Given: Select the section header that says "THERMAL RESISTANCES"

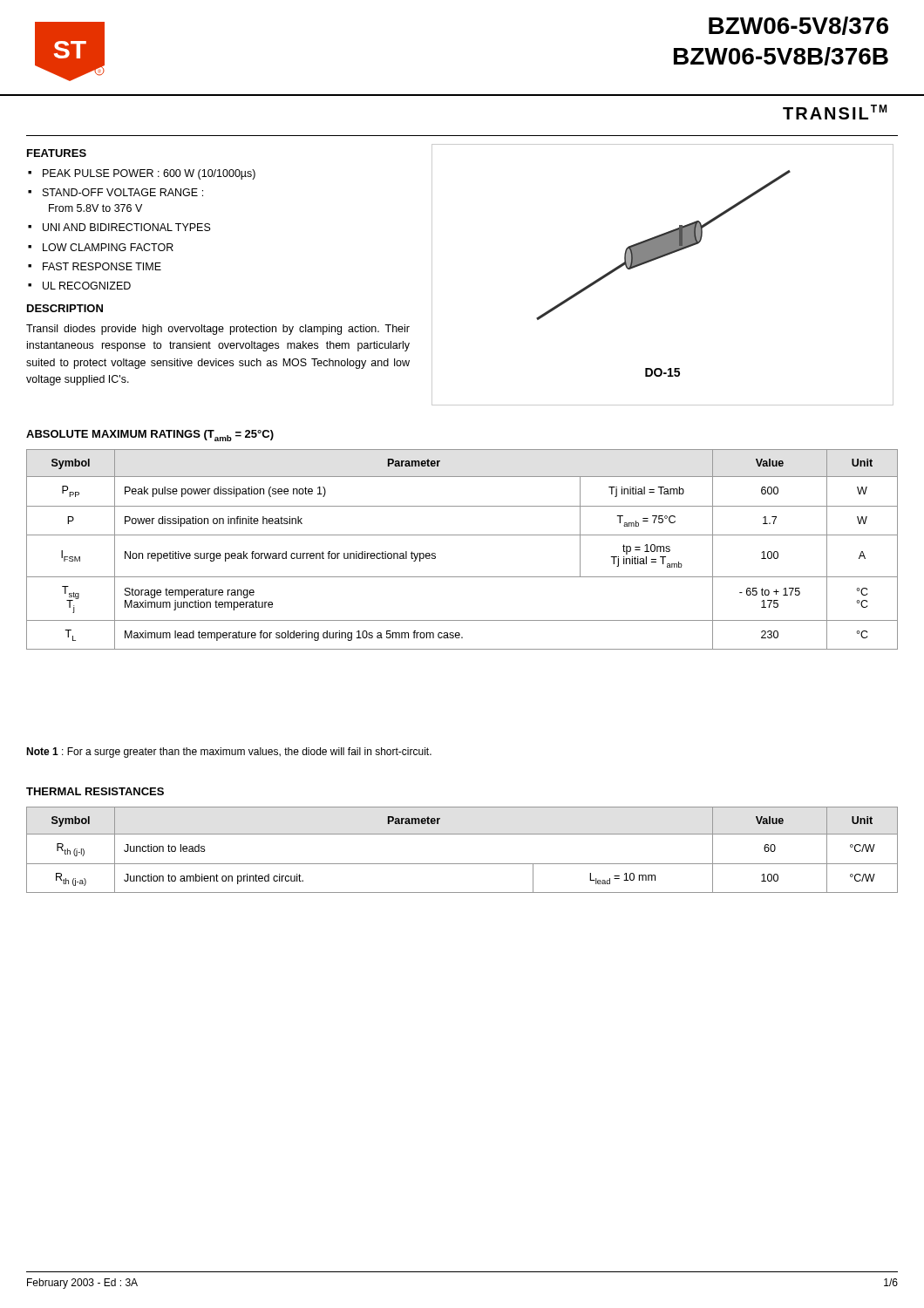Looking at the screenshot, I should [95, 791].
